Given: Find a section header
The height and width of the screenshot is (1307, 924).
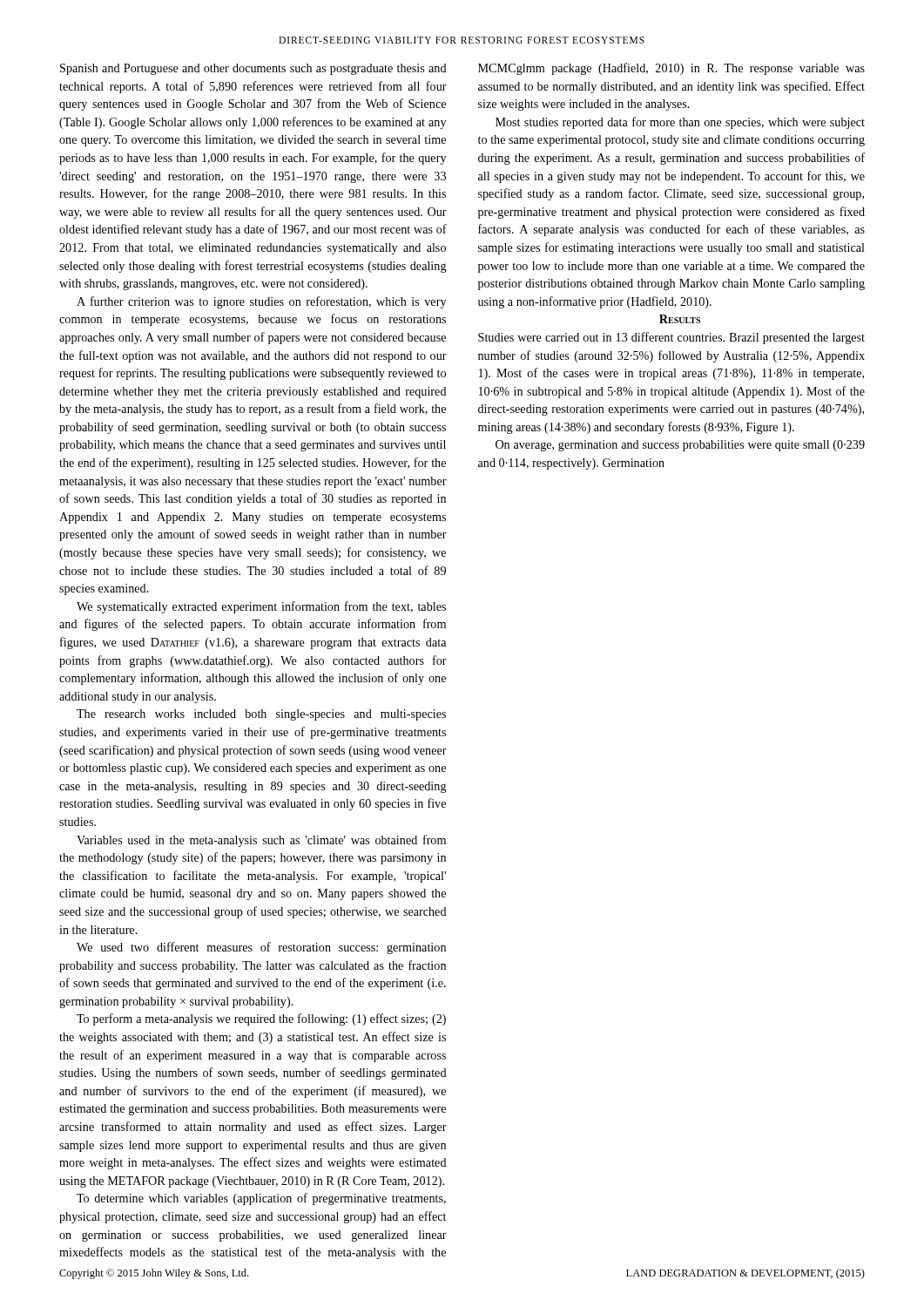Looking at the screenshot, I should click(680, 319).
